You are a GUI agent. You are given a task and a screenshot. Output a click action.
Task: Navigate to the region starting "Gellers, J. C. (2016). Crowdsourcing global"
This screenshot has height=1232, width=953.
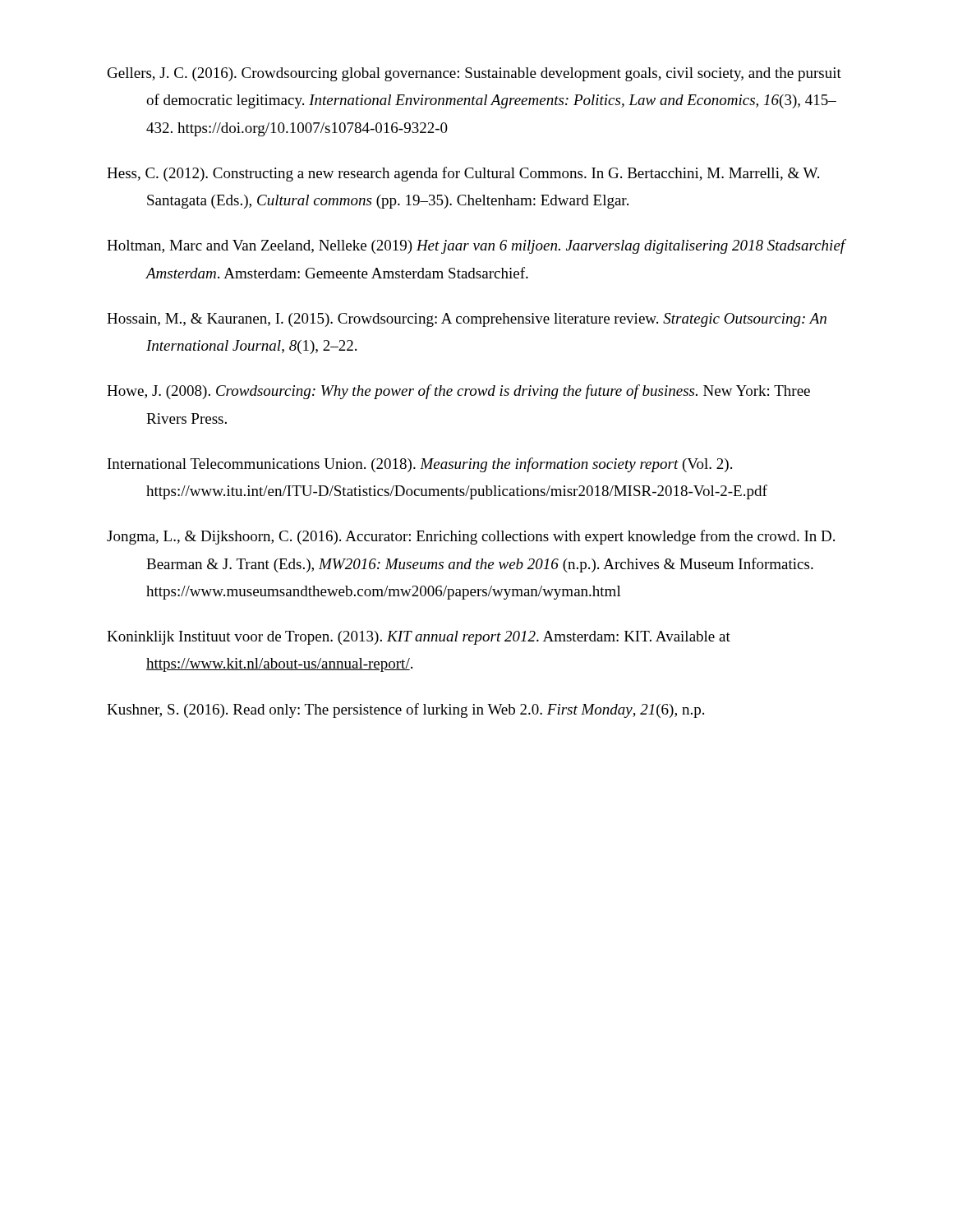click(x=474, y=100)
